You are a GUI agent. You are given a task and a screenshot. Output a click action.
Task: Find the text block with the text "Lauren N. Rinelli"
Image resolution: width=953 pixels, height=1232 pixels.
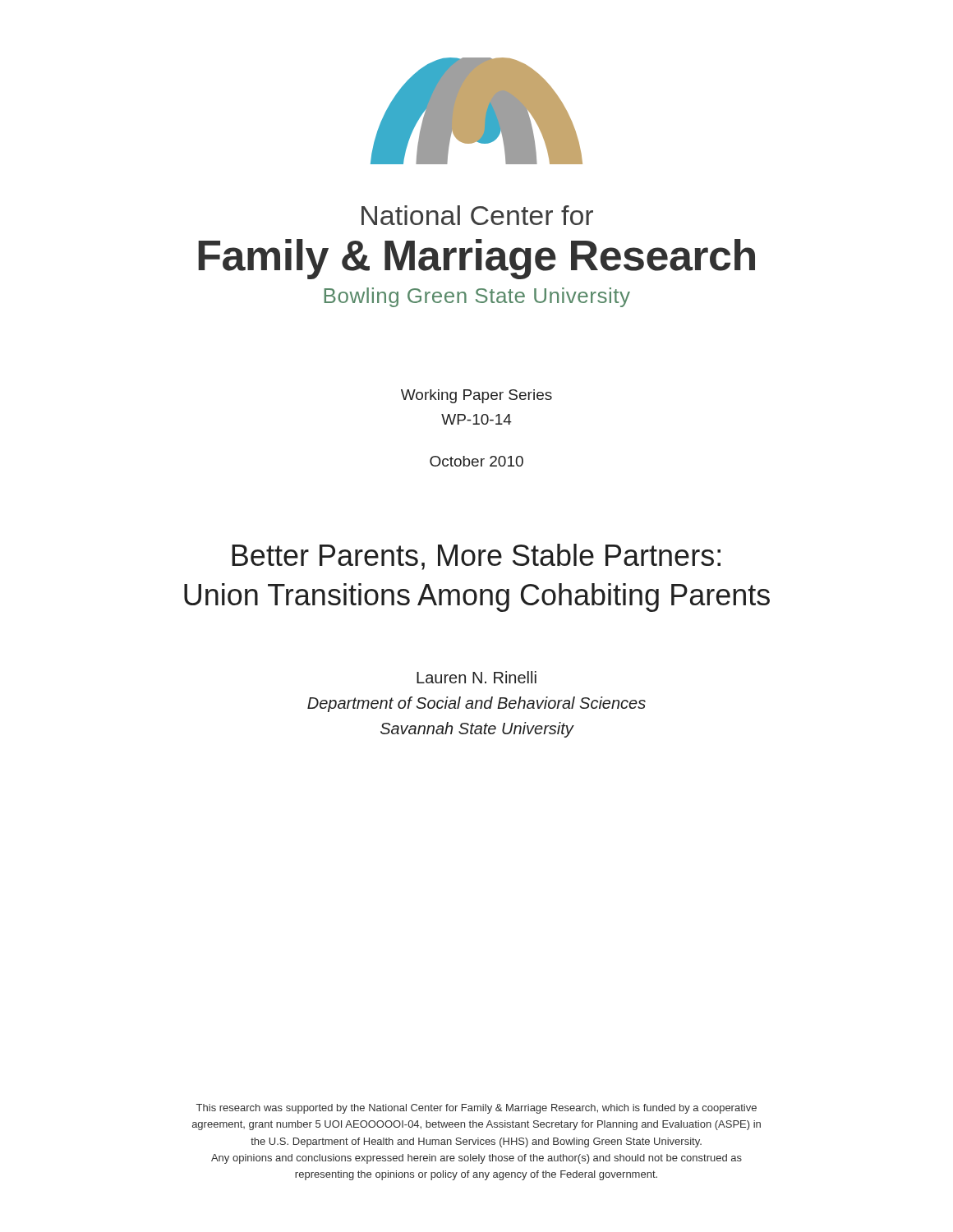coord(476,703)
